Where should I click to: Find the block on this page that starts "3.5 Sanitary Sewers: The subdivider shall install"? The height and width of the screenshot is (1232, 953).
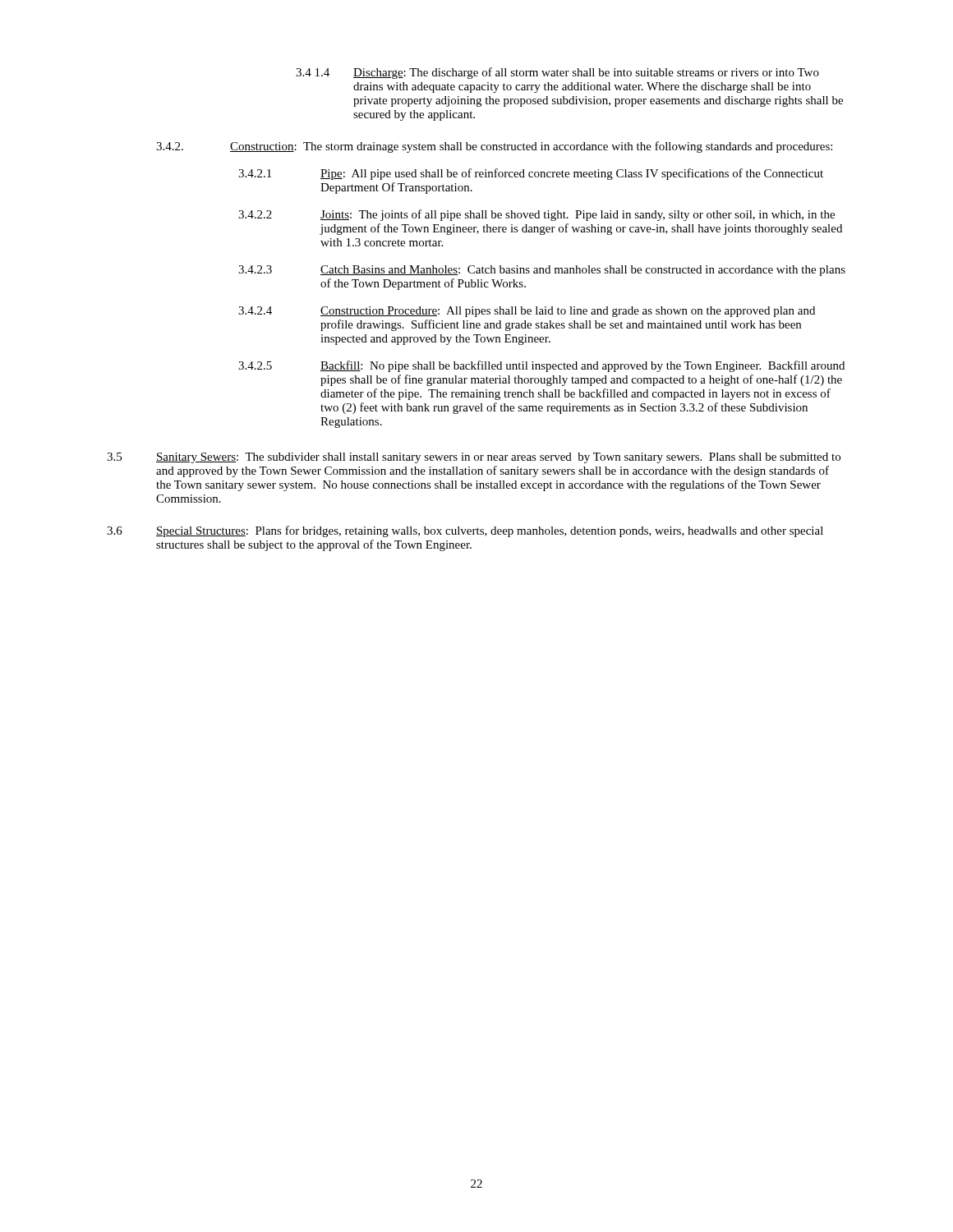476,478
